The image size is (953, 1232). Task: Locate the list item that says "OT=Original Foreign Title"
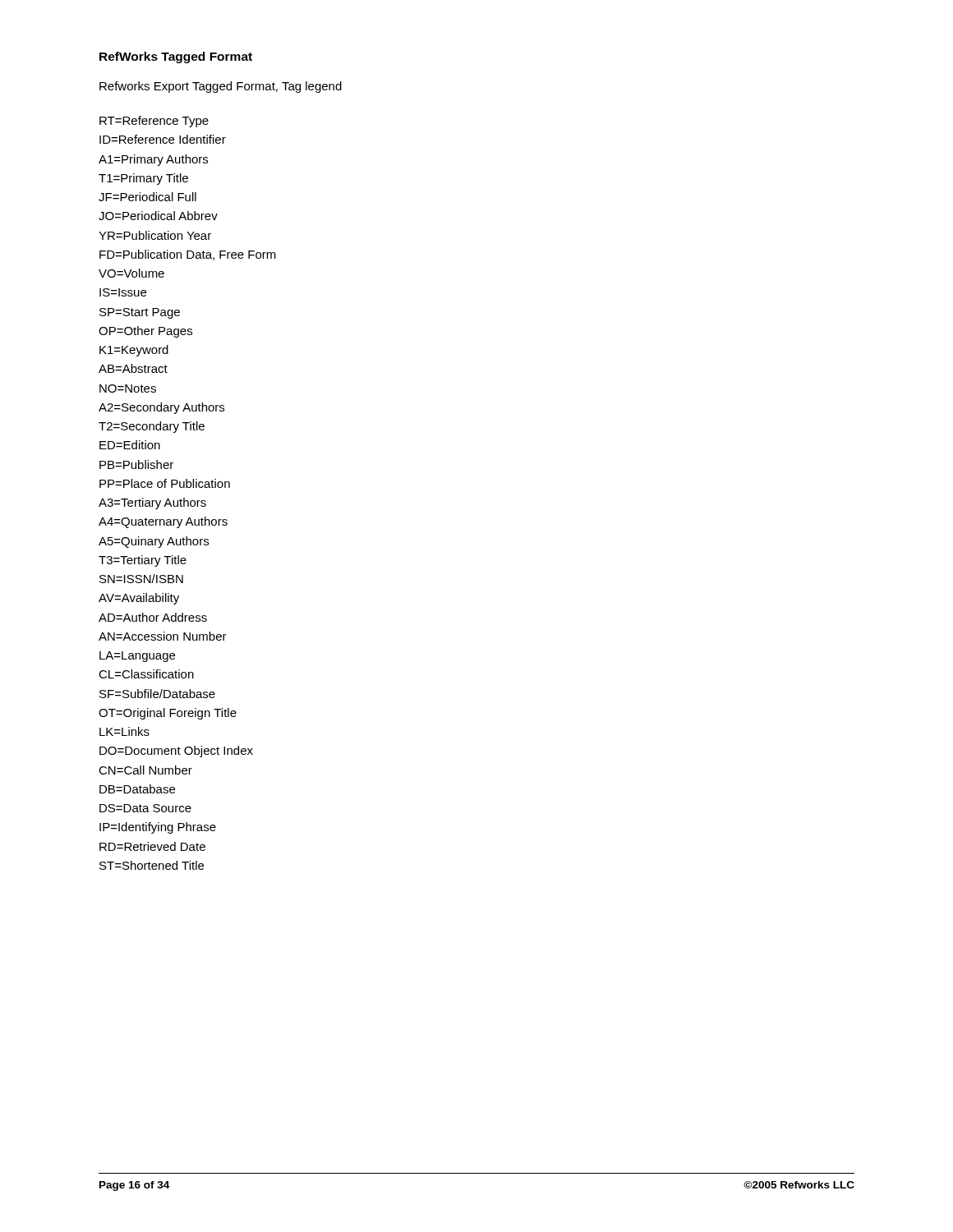click(168, 712)
